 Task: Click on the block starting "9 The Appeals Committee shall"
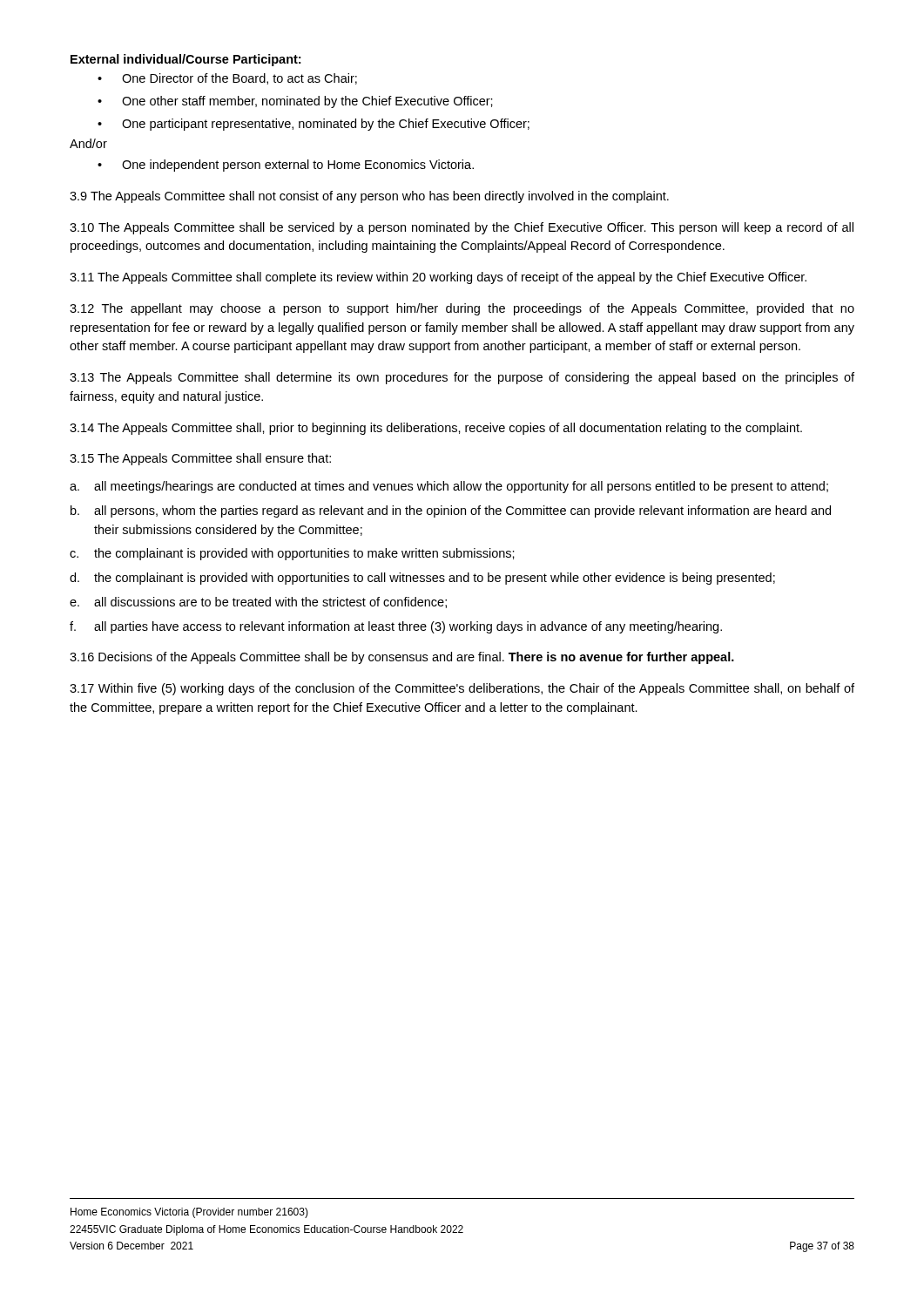point(462,197)
